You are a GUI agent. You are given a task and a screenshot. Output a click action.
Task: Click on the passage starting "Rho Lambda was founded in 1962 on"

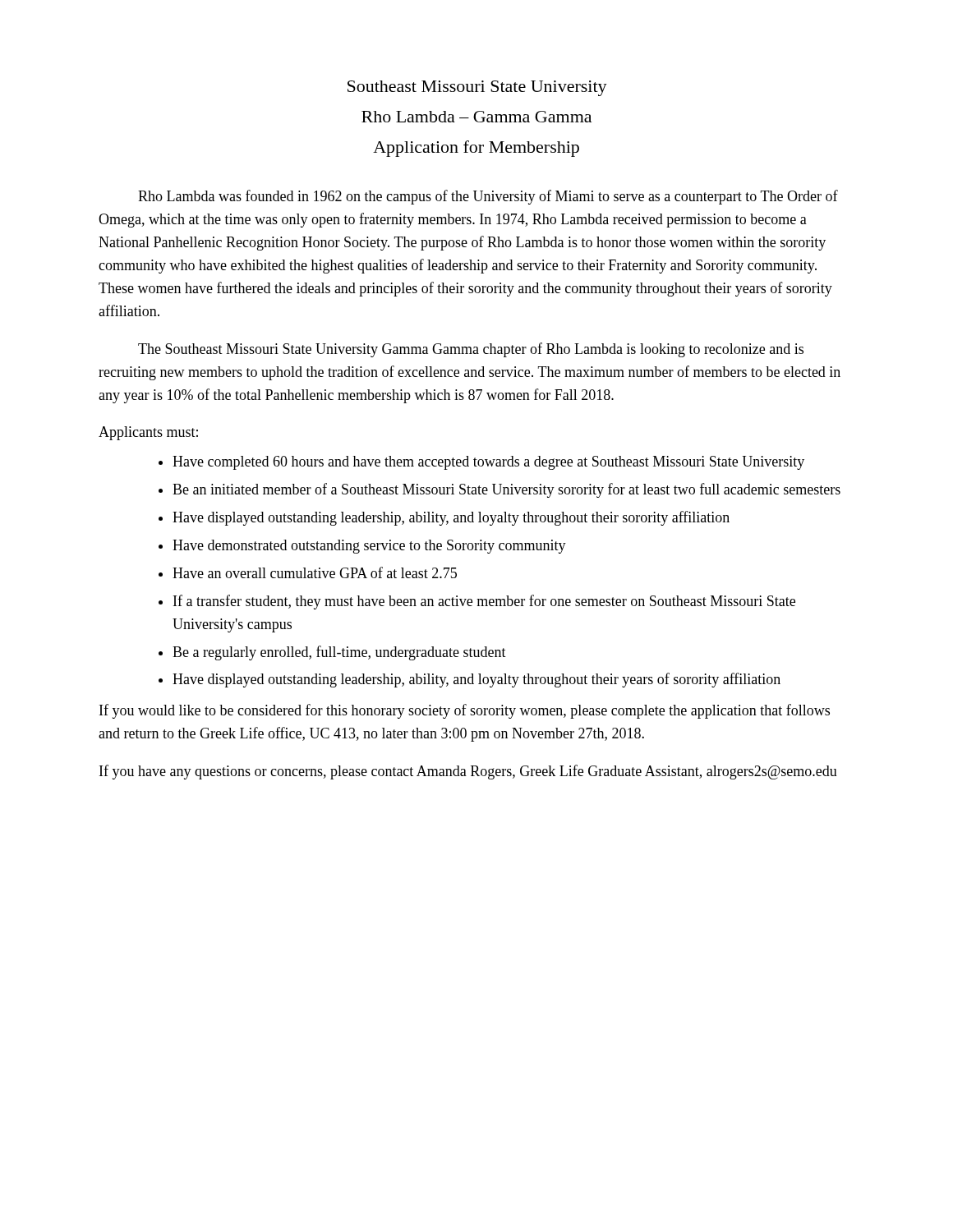tap(468, 254)
